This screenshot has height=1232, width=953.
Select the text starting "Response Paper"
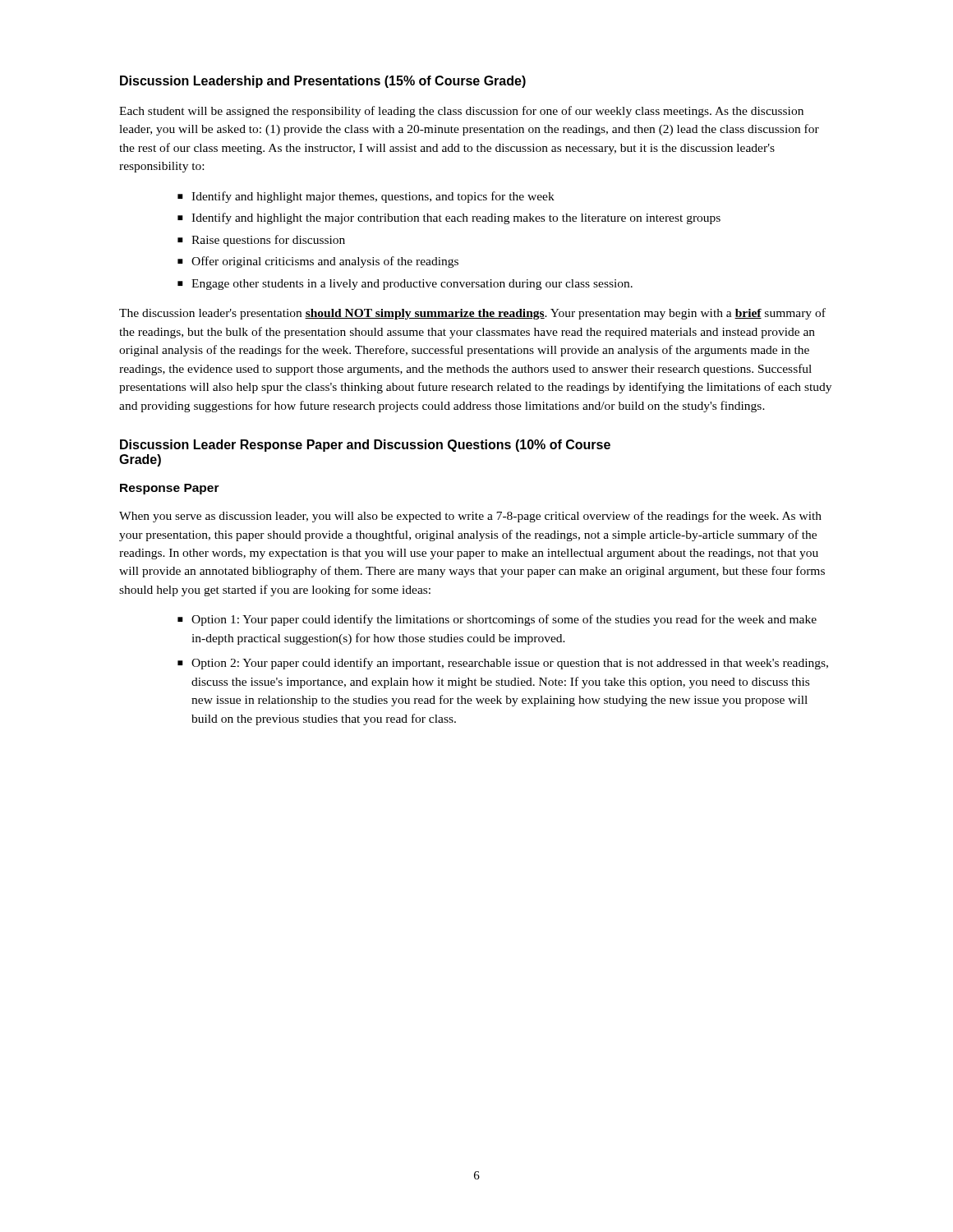point(169,488)
